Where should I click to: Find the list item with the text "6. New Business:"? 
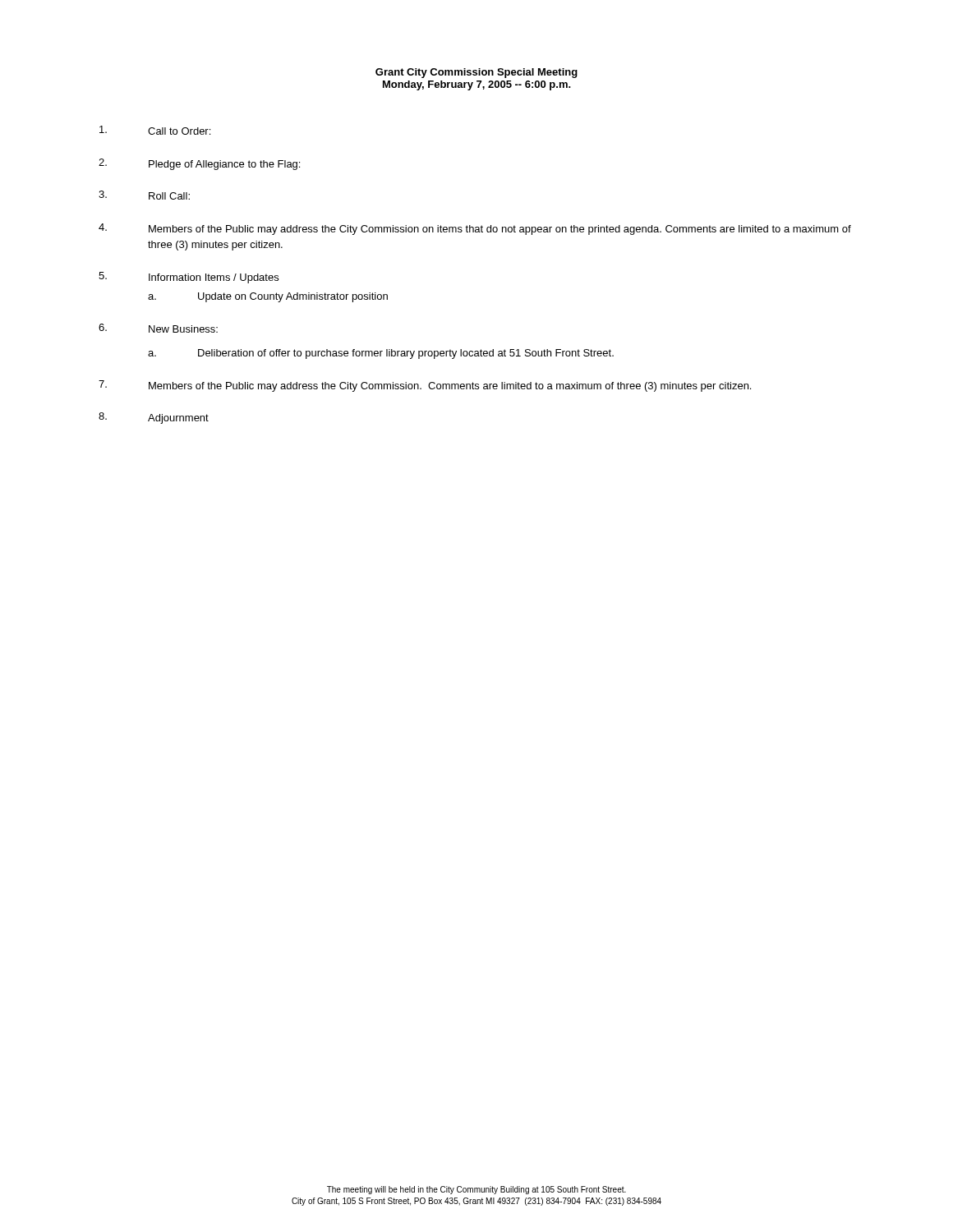pyautogui.click(x=476, y=341)
